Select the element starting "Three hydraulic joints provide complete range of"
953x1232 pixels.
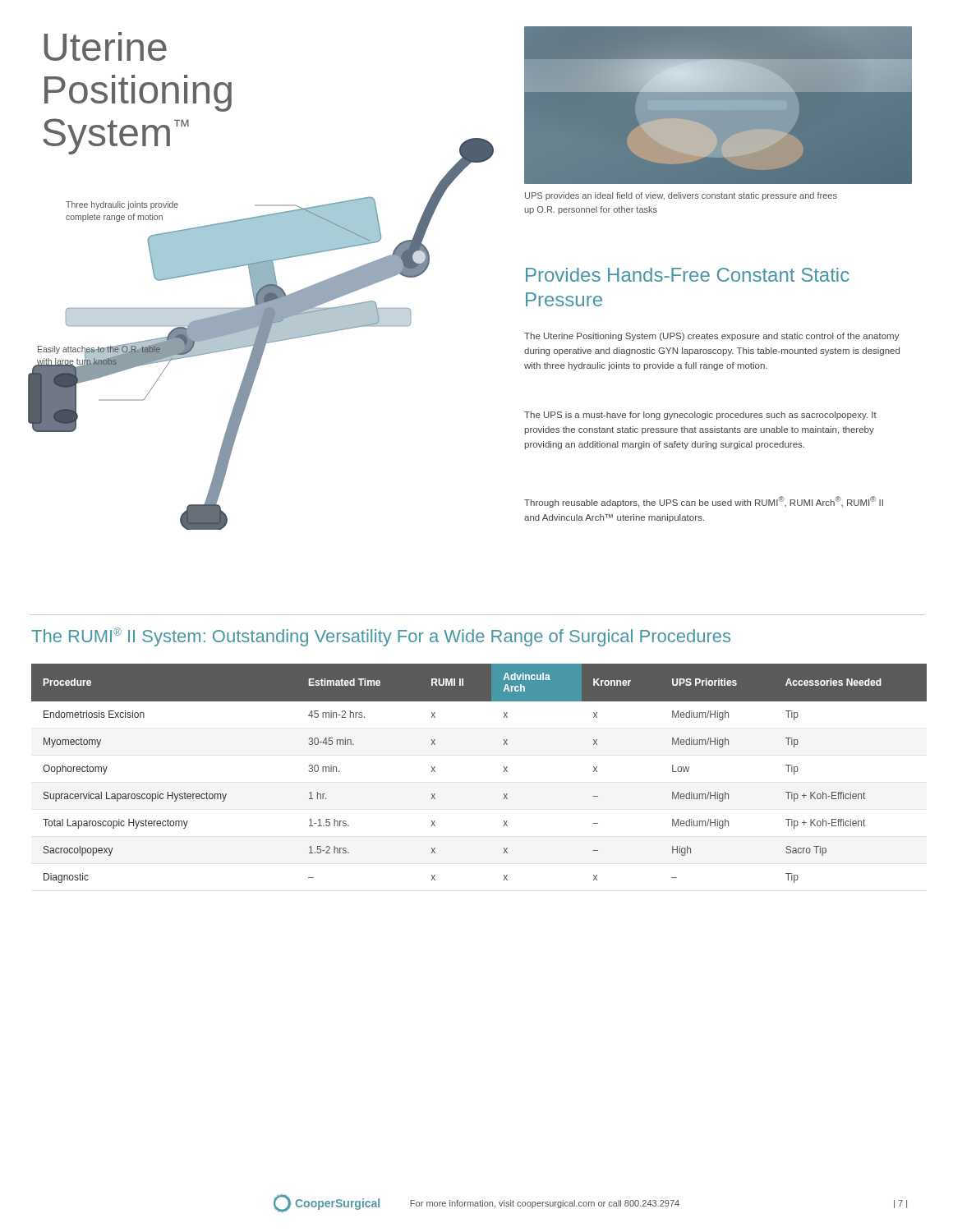coord(122,211)
